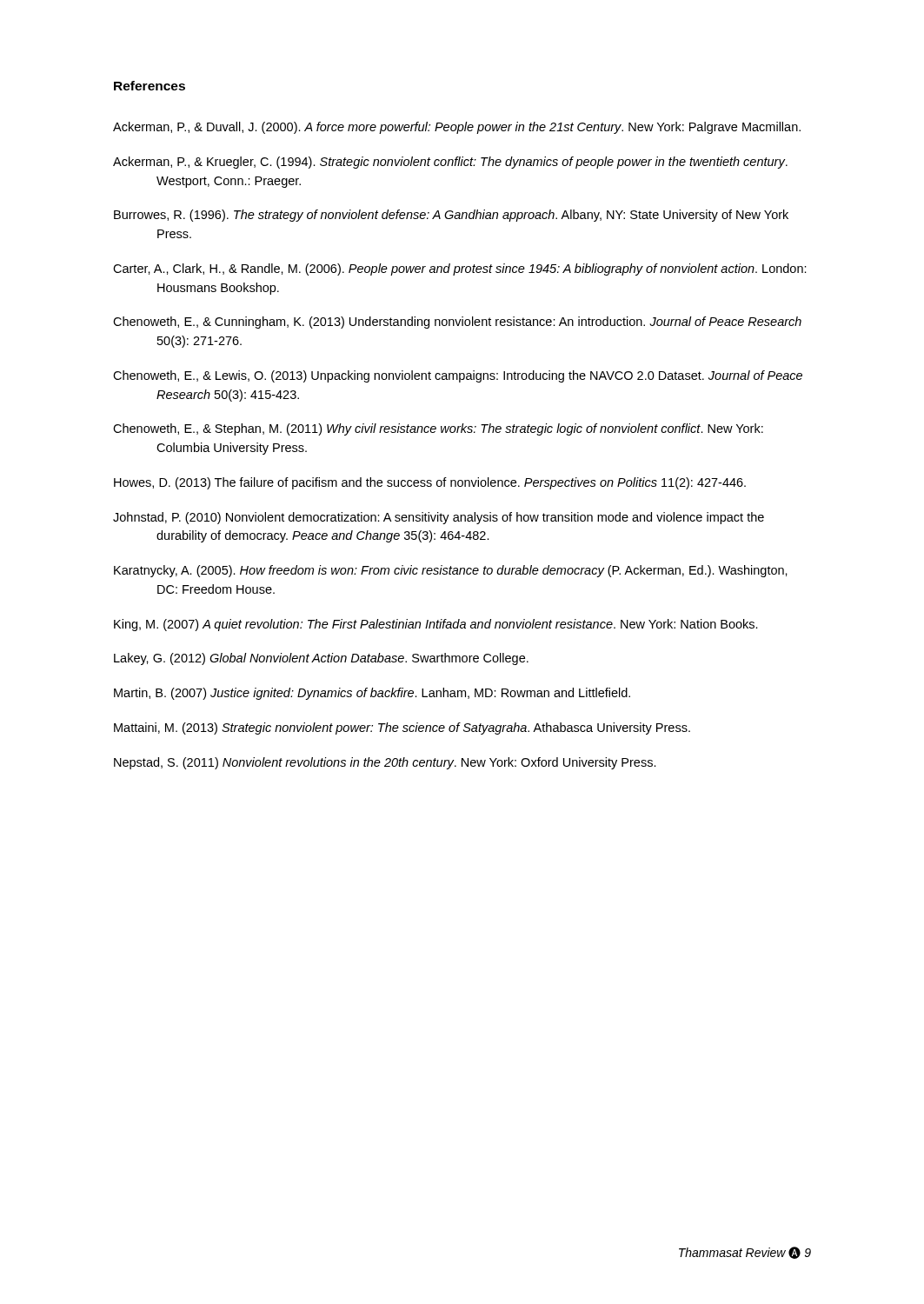Find the block on this page that starts "Nepstad, S. (2011) Nonviolent revolutions in"
The width and height of the screenshot is (924, 1304).
point(385,762)
